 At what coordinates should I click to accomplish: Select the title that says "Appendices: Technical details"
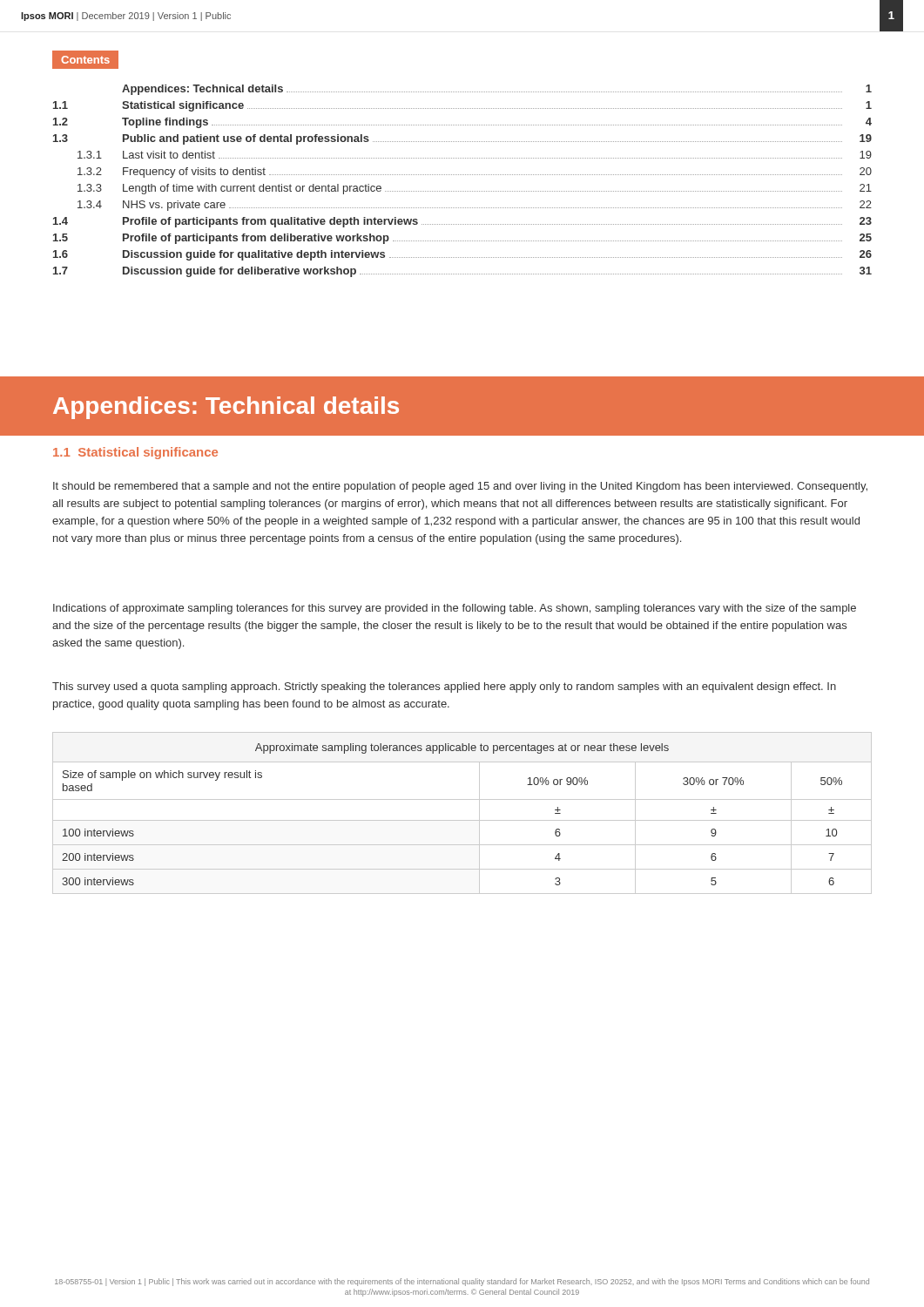coord(226,408)
